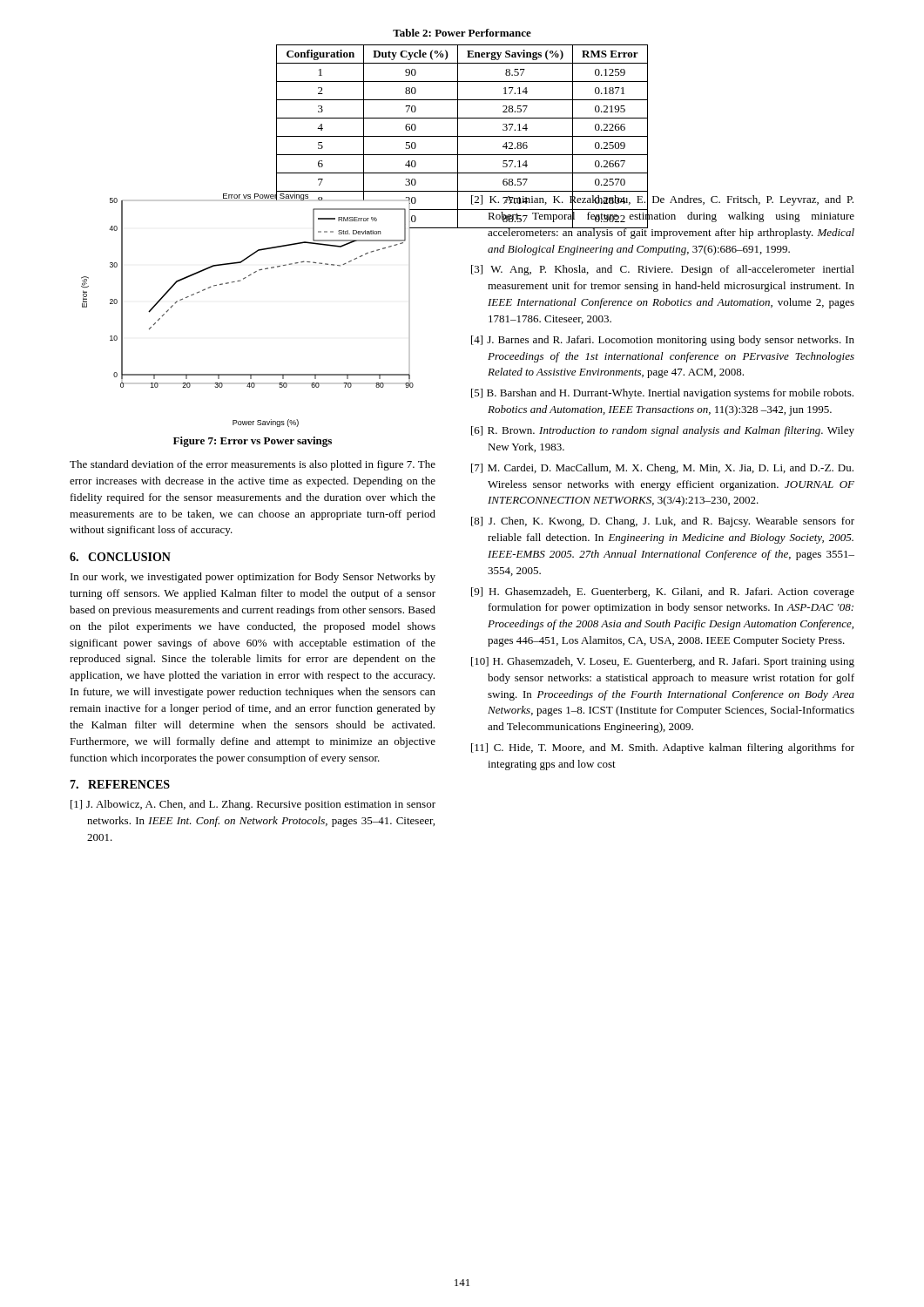Select the section header that says "7. REFERENCES"

point(120,785)
